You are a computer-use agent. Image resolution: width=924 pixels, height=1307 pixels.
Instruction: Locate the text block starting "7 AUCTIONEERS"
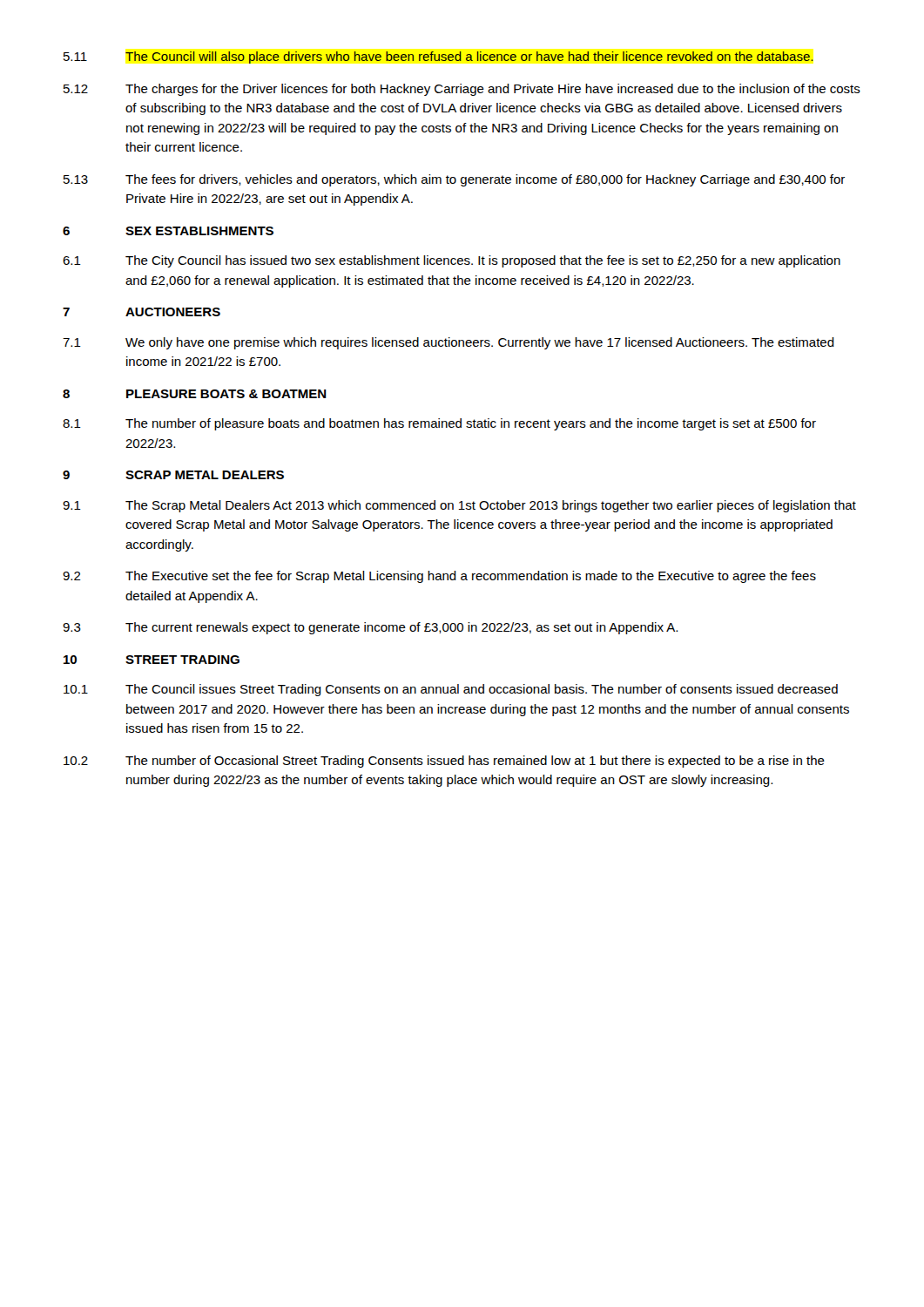click(142, 312)
